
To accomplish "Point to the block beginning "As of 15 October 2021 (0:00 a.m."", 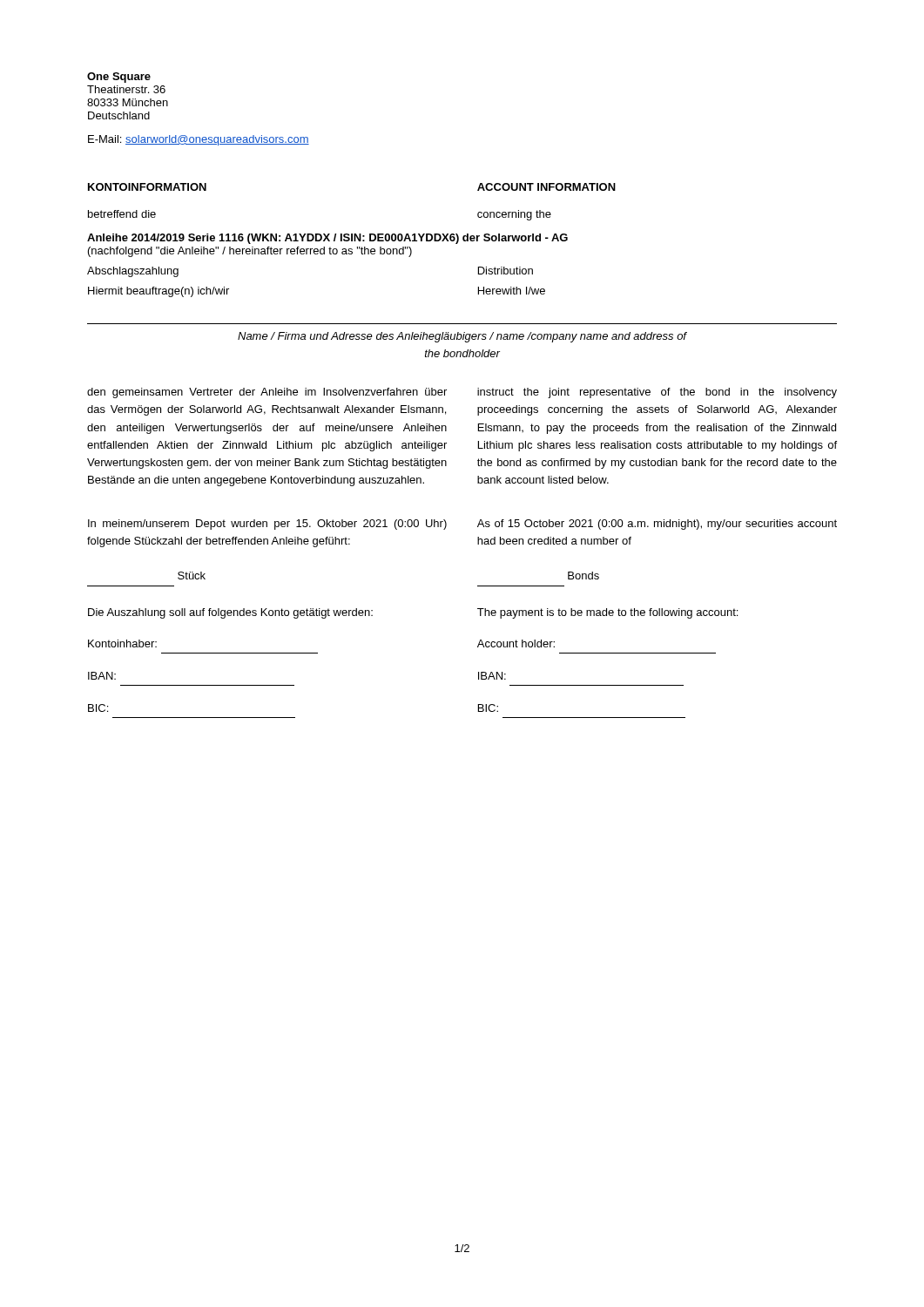I will click(x=657, y=532).
